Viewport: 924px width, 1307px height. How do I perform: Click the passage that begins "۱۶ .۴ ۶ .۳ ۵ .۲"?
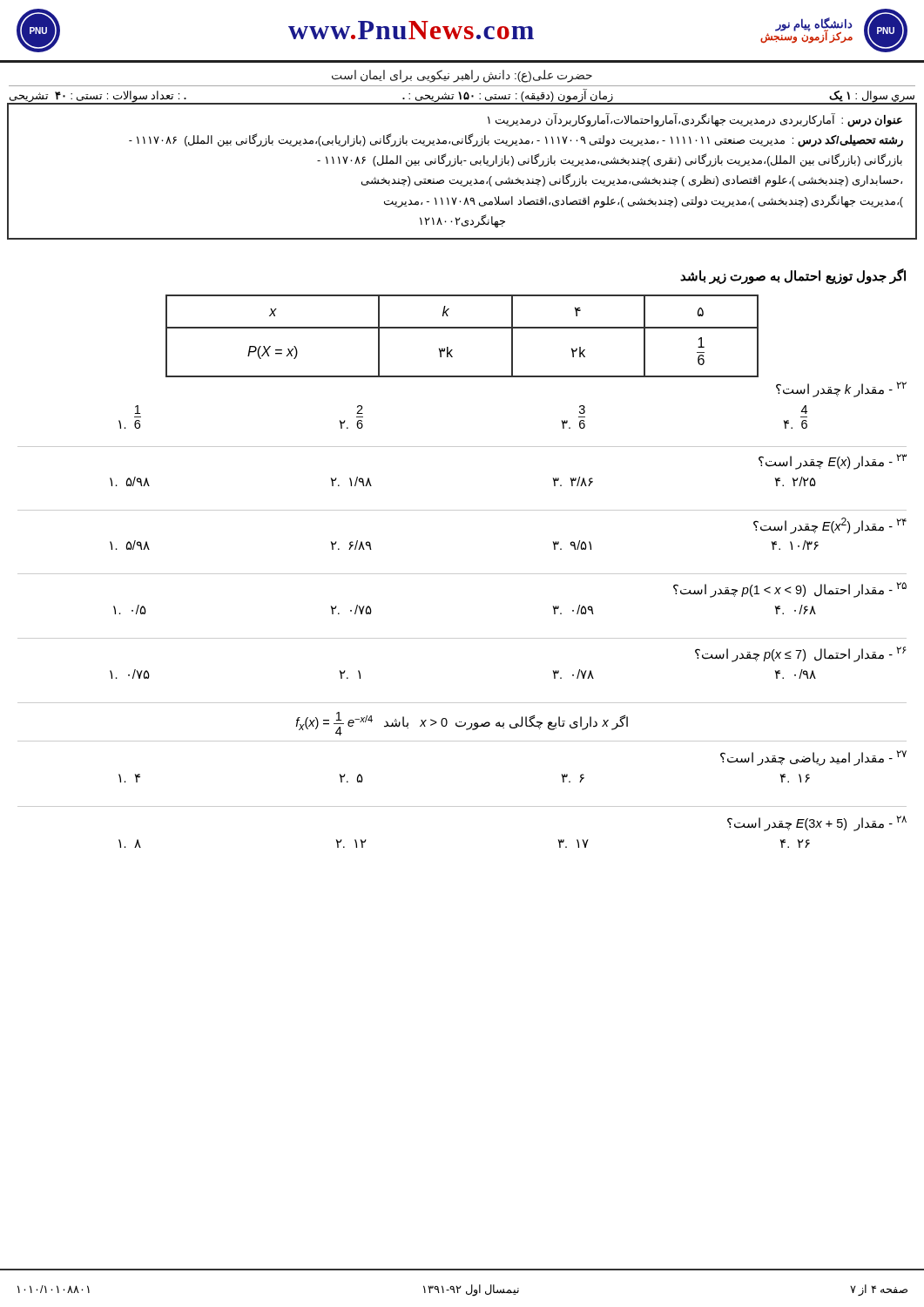tap(137, 778)
